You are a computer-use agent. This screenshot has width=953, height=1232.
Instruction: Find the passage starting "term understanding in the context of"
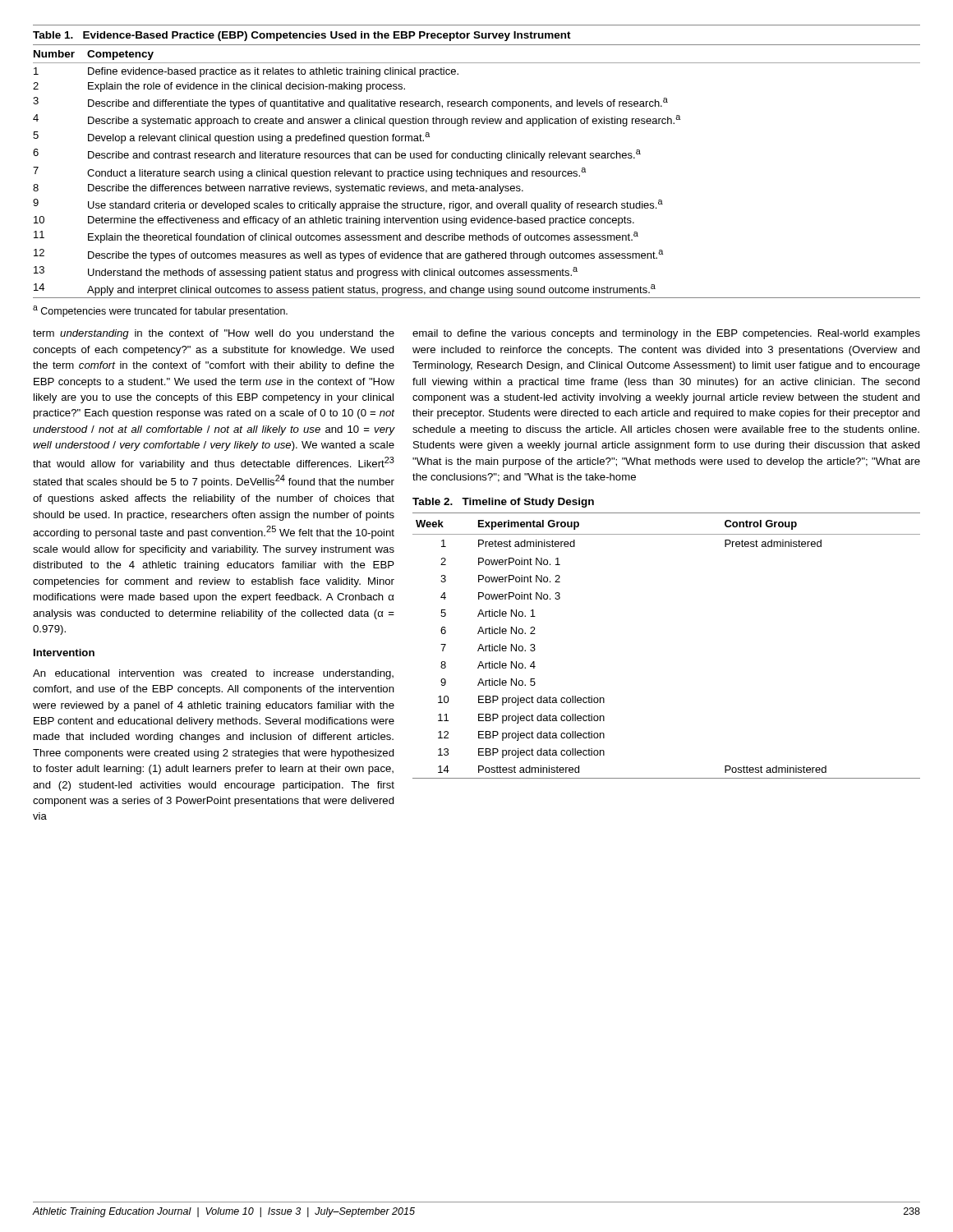[x=214, y=481]
